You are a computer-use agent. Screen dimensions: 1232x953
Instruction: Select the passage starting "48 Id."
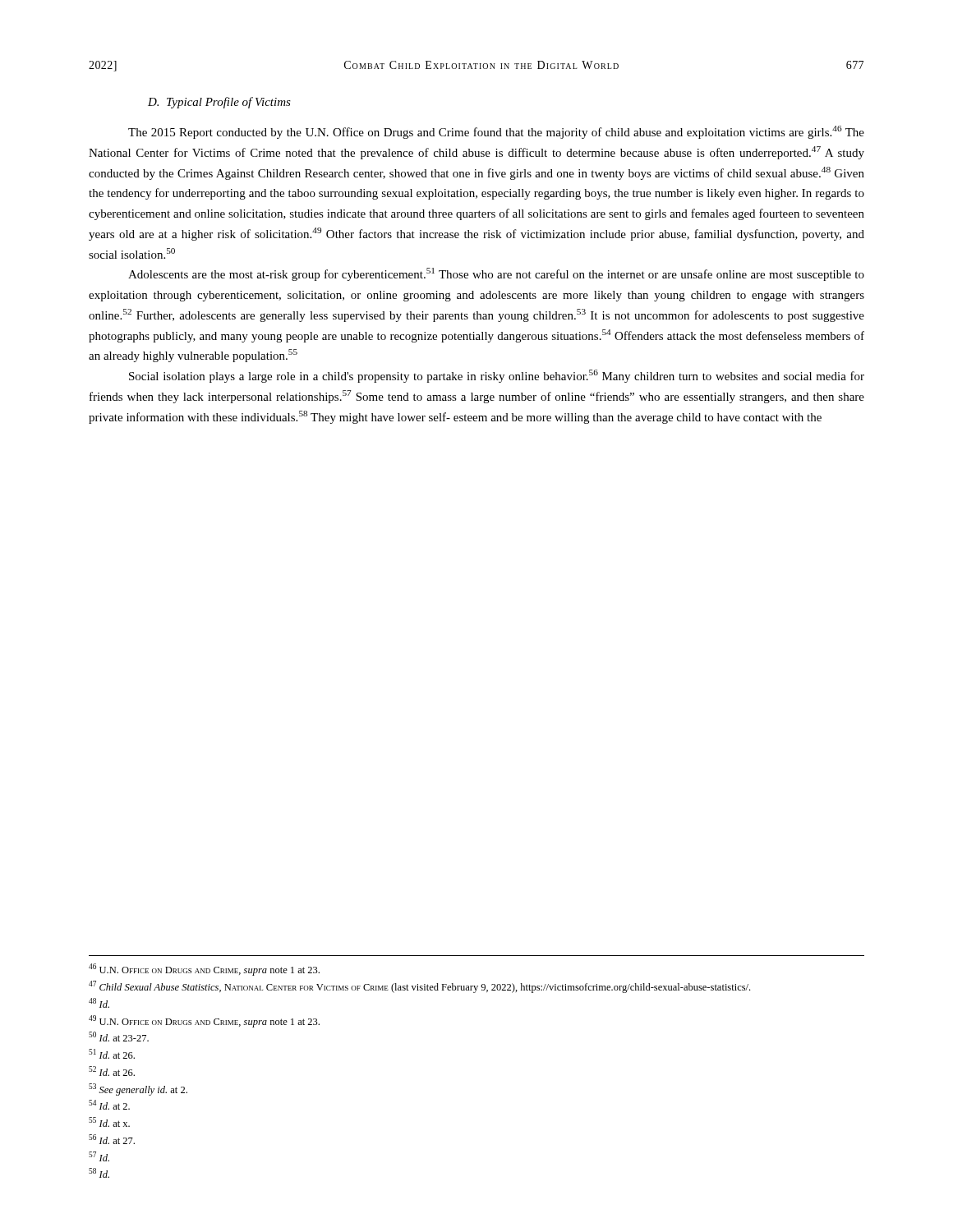coord(99,1003)
